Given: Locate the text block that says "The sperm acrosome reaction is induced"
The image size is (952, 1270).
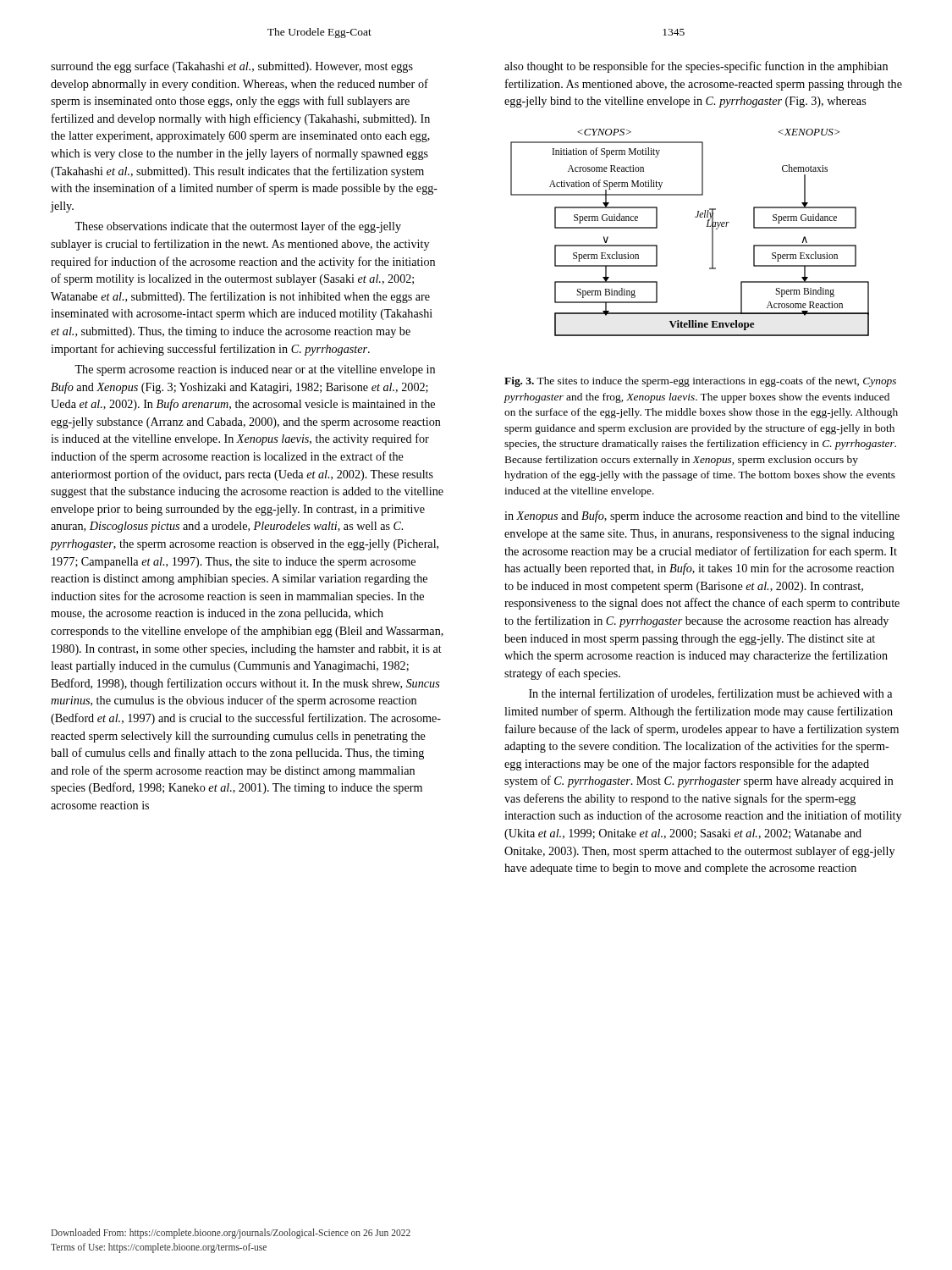Looking at the screenshot, I should point(248,587).
